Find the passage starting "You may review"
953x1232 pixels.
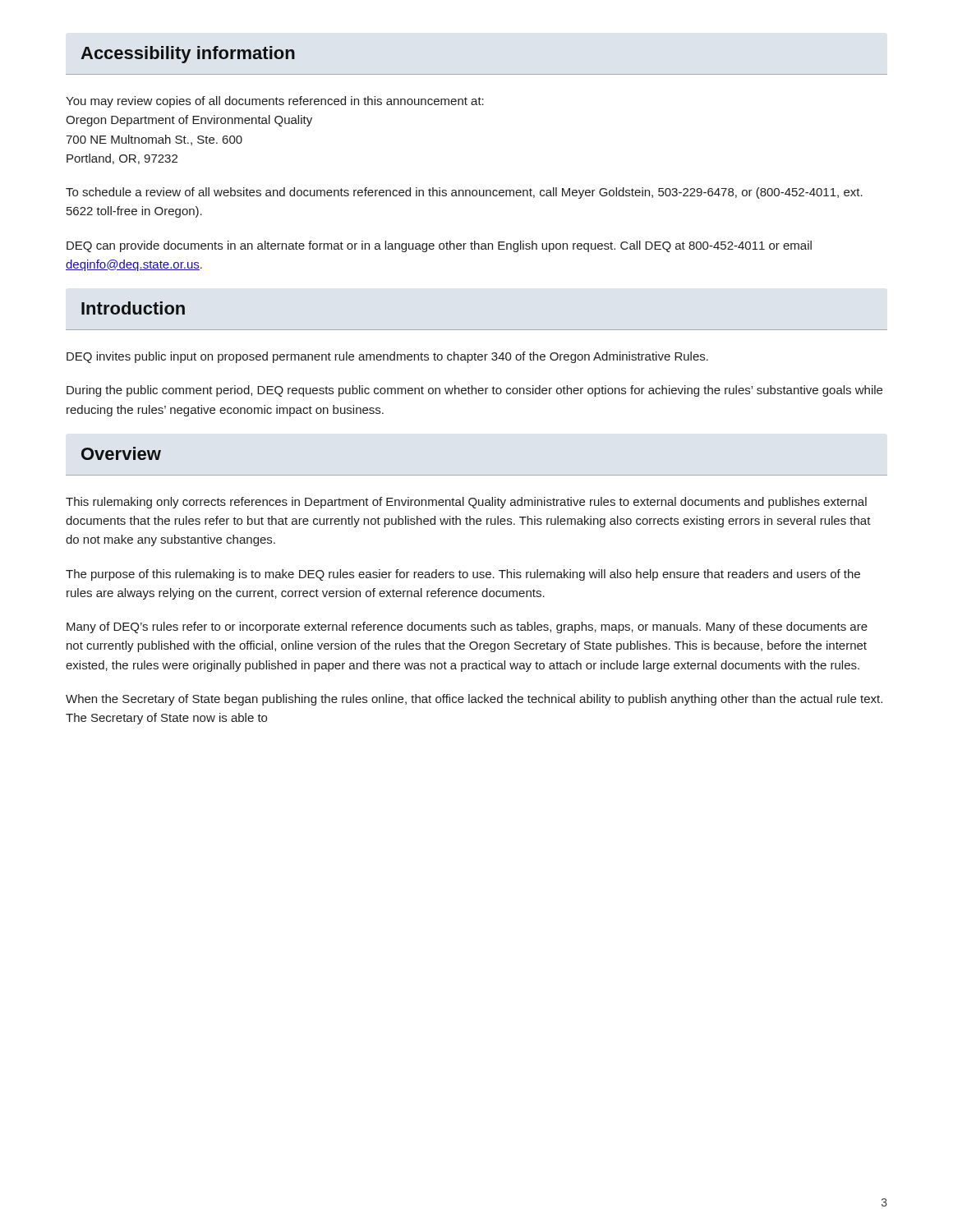tap(275, 129)
